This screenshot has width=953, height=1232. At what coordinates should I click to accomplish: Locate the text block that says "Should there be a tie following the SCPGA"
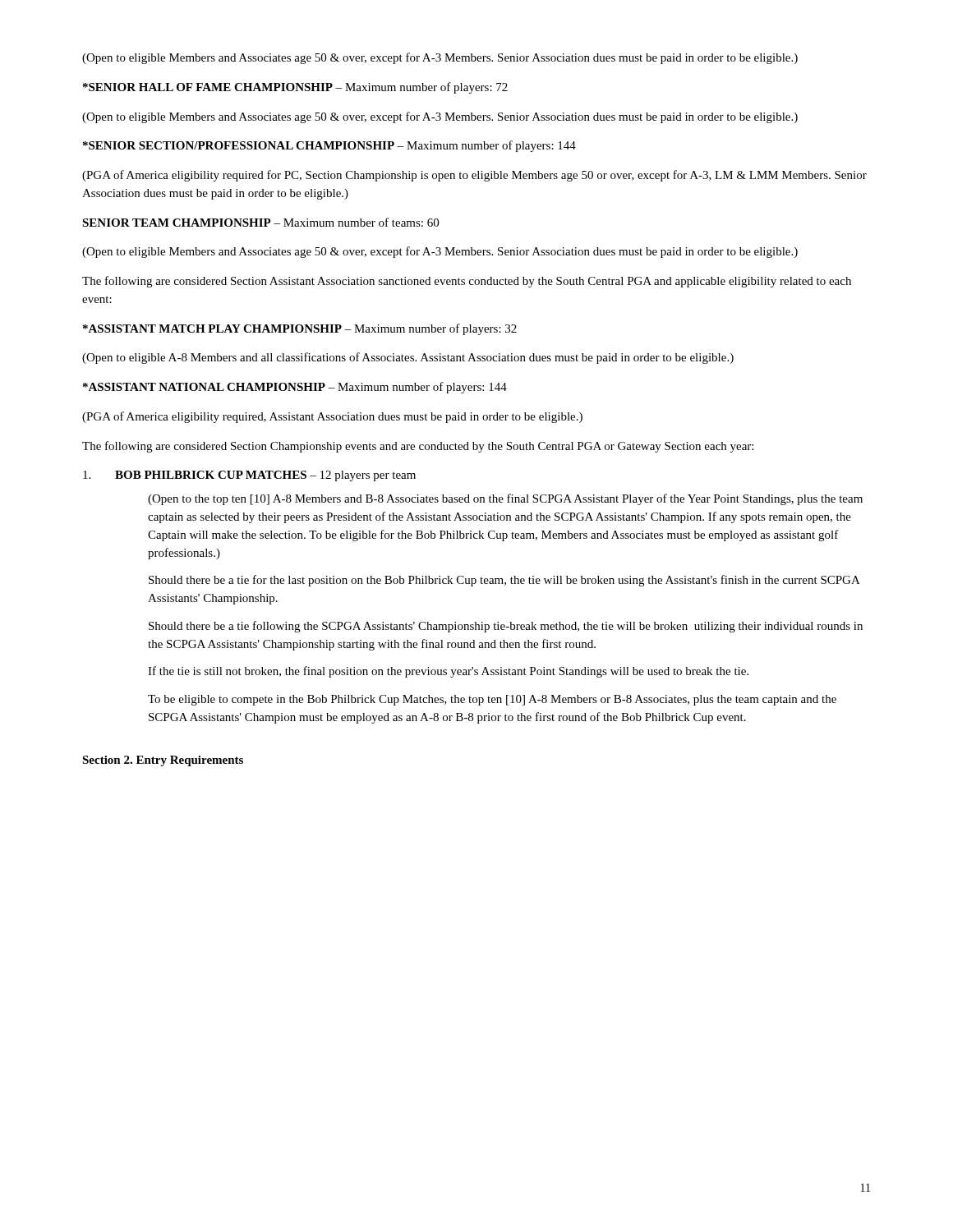click(509, 635)
